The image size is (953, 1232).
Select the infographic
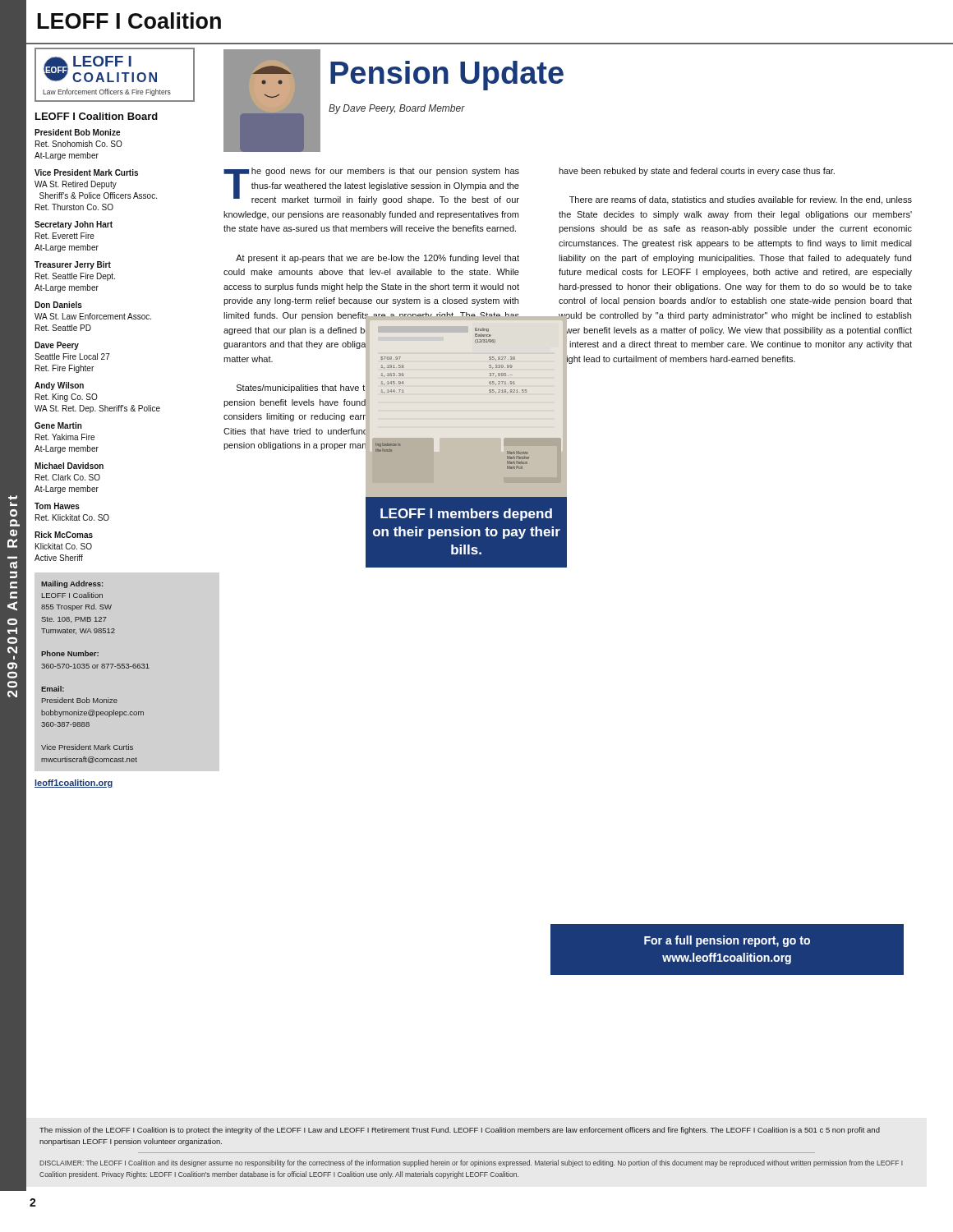tap(466, 442)
